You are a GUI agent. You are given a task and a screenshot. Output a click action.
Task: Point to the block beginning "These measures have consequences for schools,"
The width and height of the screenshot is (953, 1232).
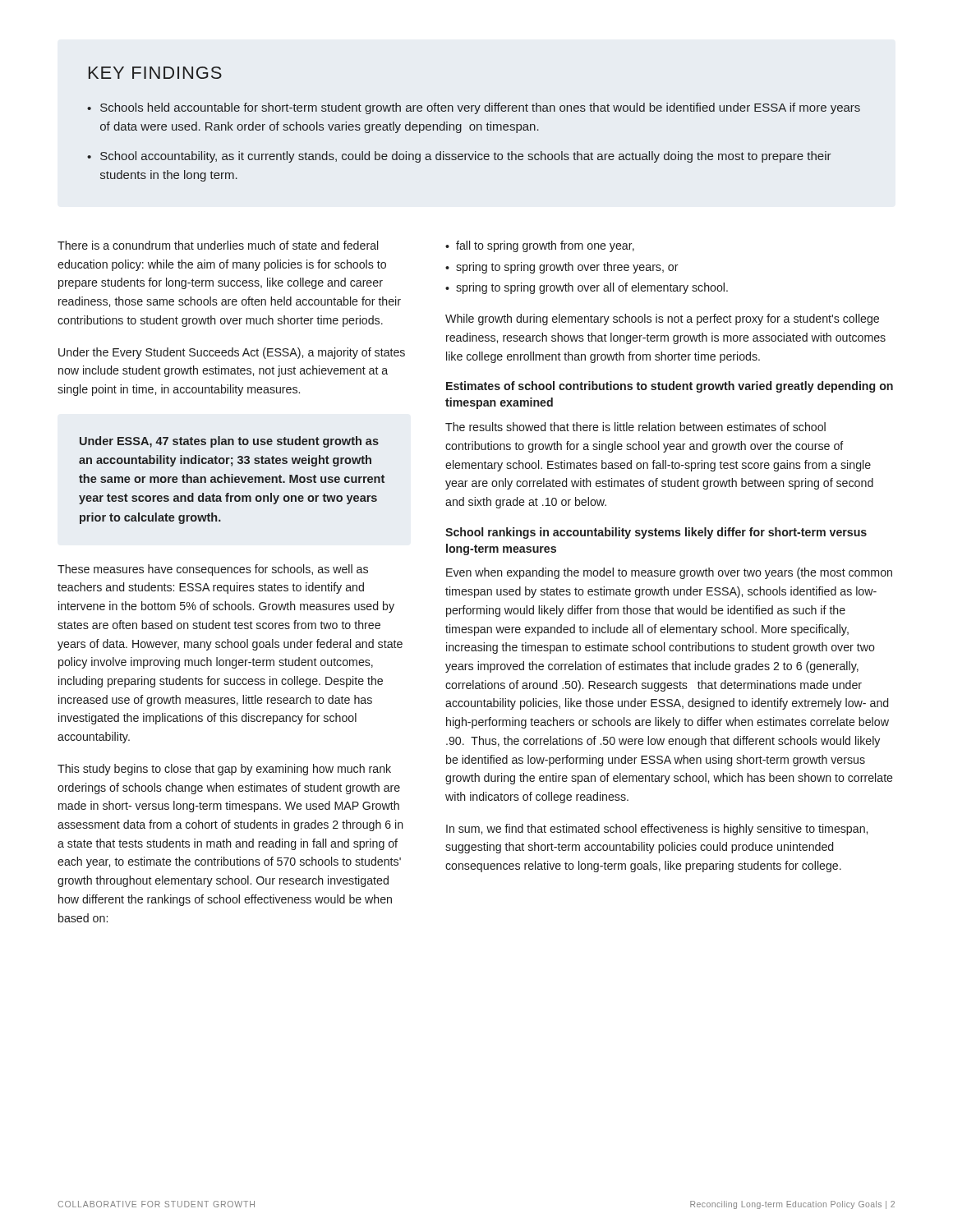coord(230,653)
